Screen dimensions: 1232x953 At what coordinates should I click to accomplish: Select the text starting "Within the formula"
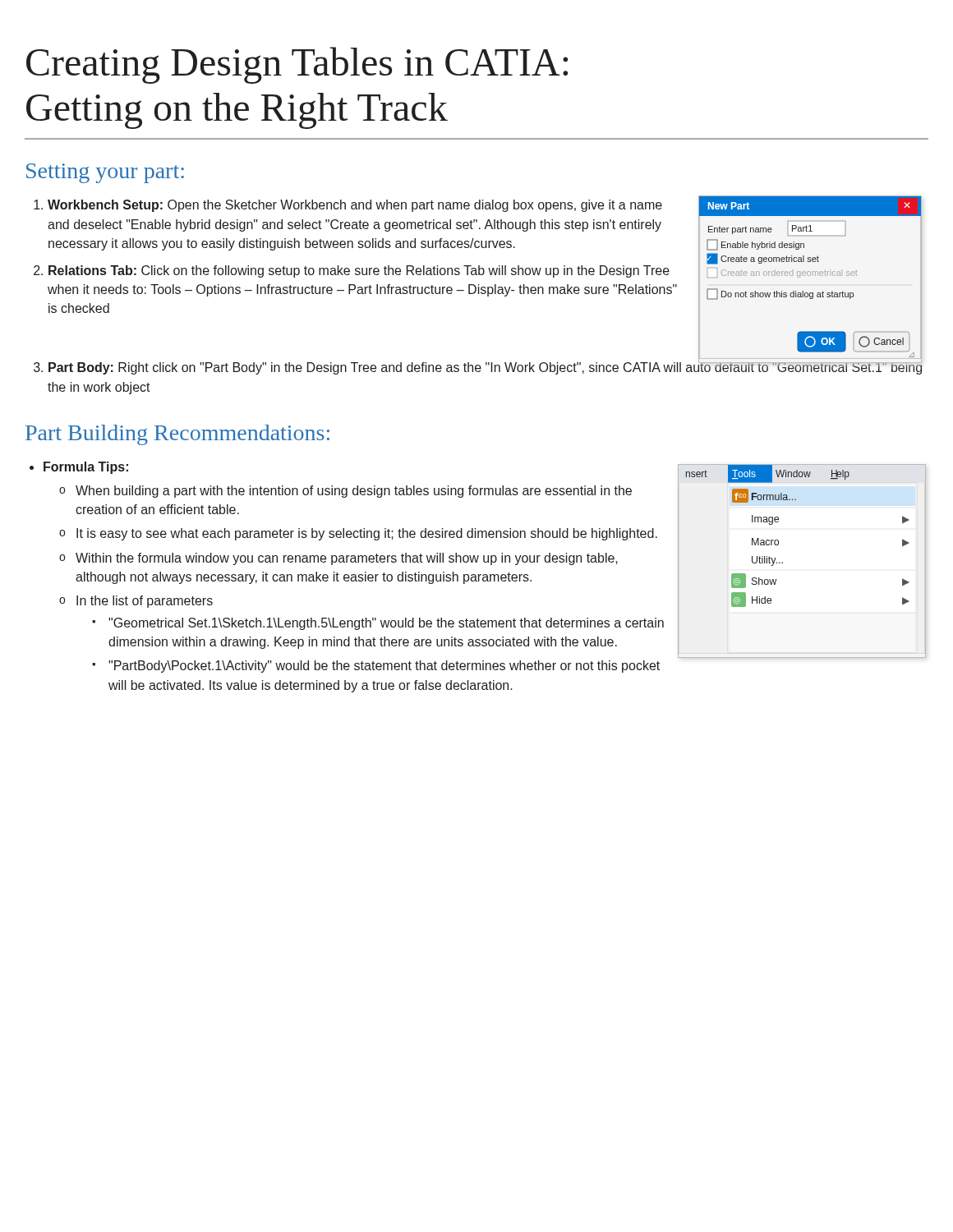pyautogui.click(x=347, y=567)
